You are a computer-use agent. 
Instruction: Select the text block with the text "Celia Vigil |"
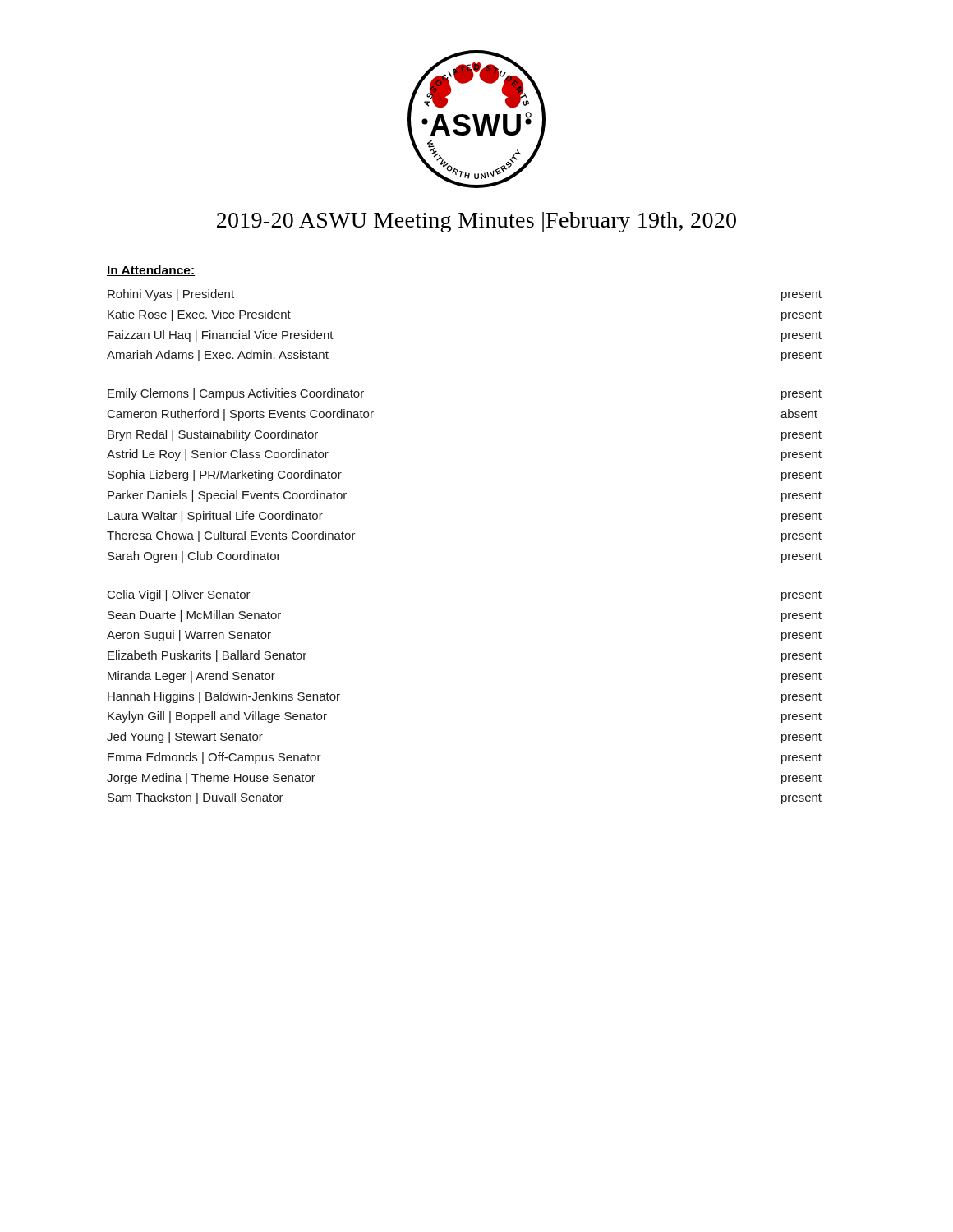tap(175, 598)
